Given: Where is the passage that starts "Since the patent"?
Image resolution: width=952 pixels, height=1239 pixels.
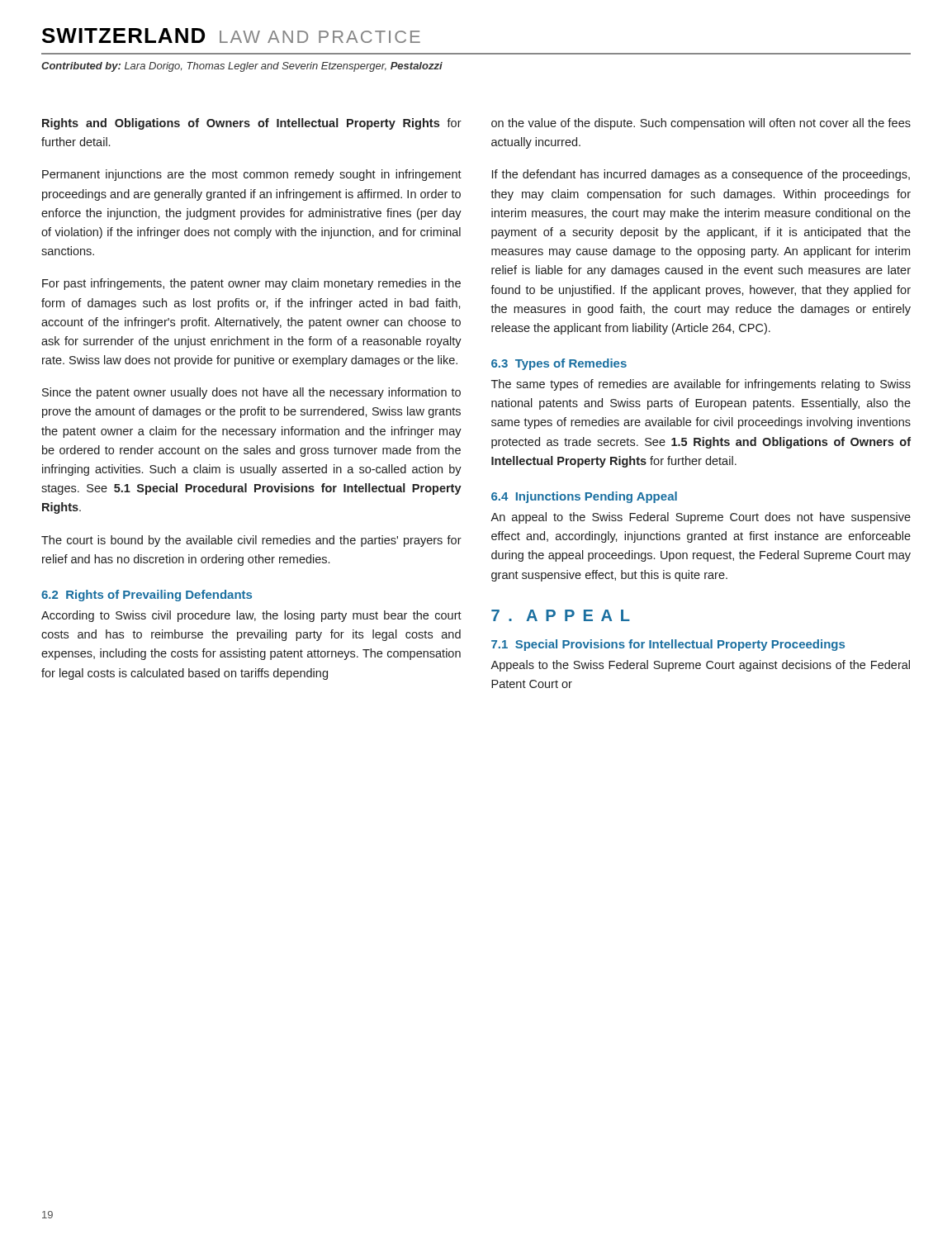Looking at the screenshot, I should click(251, 450).
